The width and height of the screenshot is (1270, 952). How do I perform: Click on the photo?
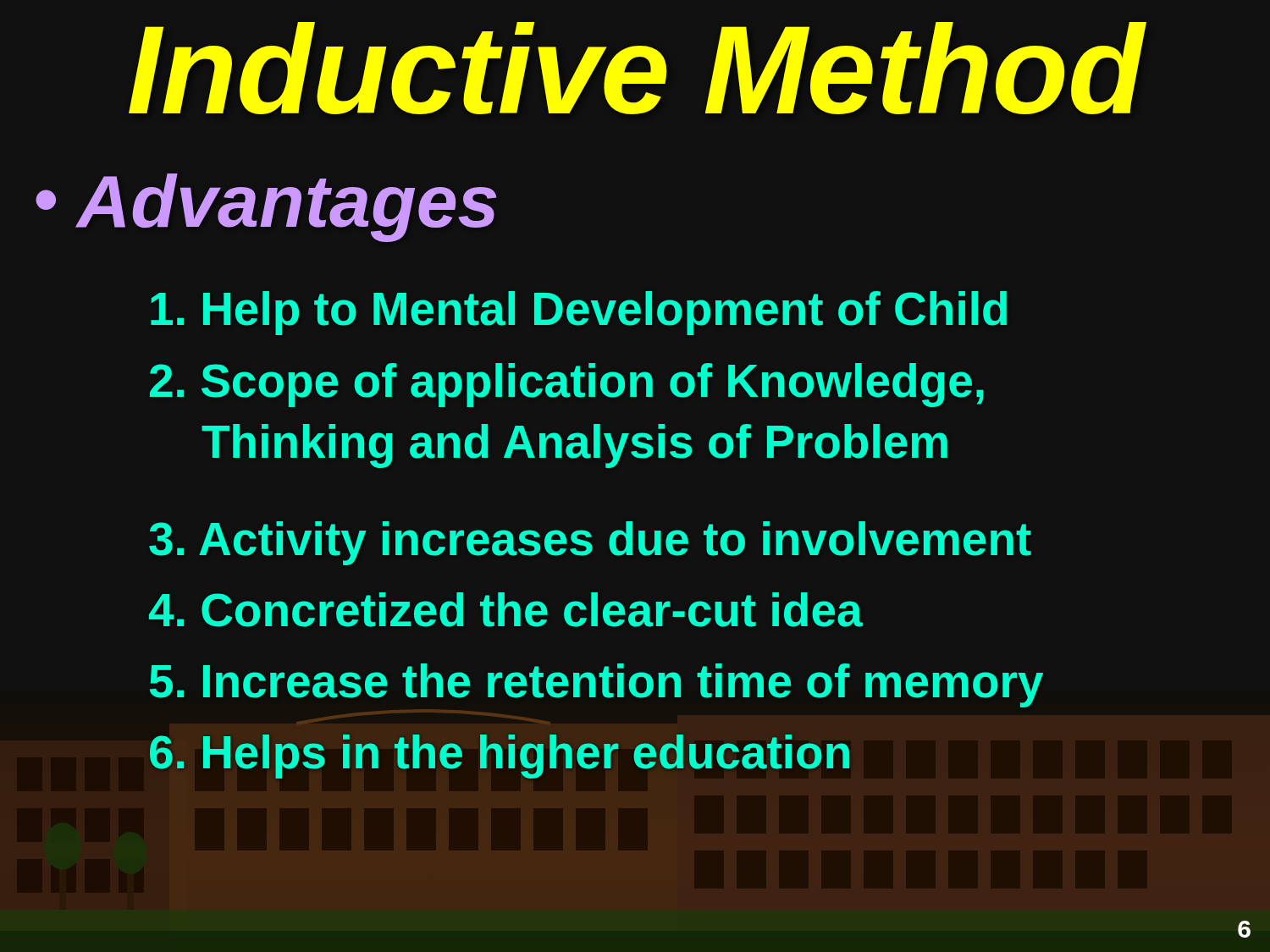tap(635, 821)
